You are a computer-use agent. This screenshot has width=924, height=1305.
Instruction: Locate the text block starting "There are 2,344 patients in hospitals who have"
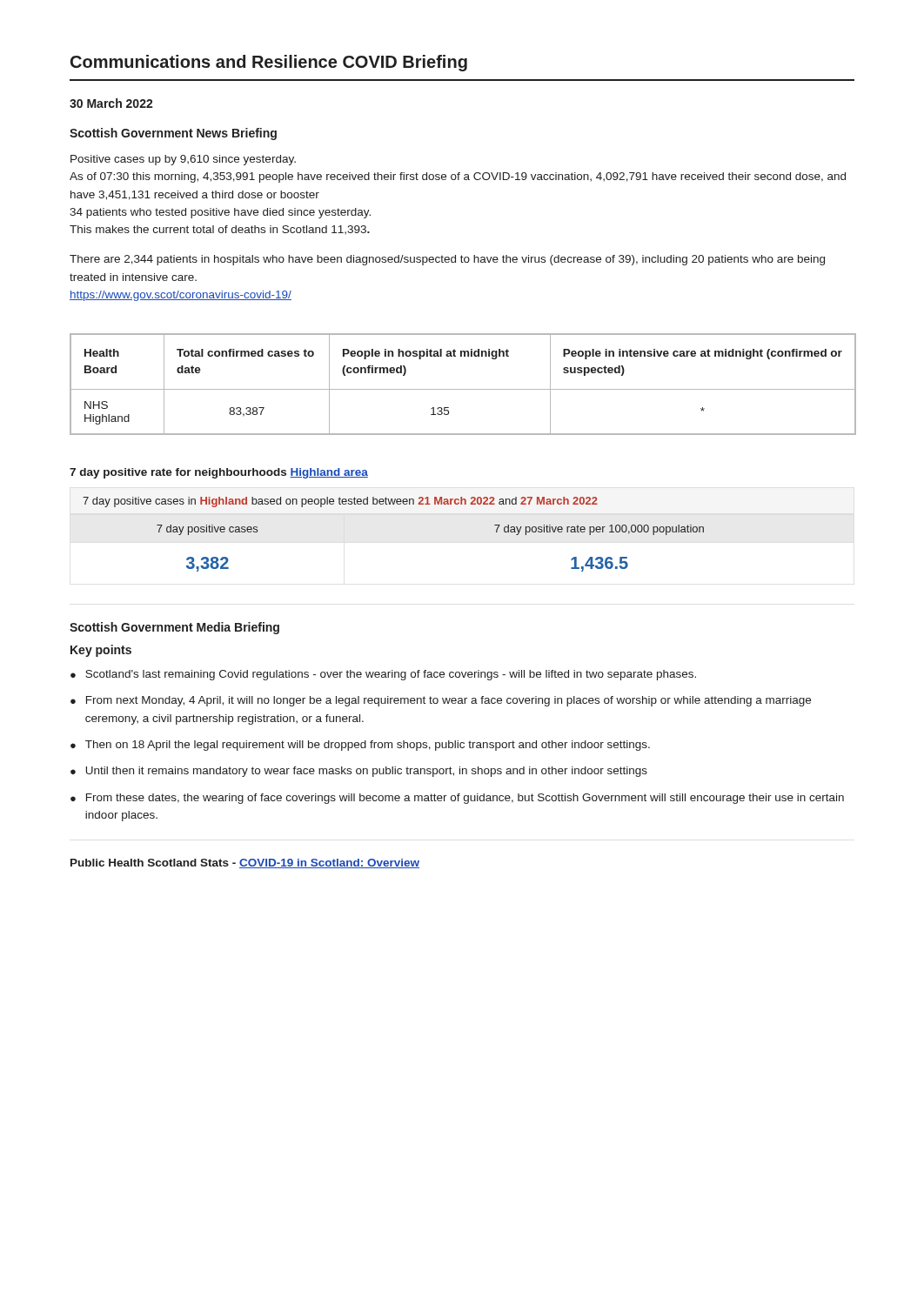447,260
